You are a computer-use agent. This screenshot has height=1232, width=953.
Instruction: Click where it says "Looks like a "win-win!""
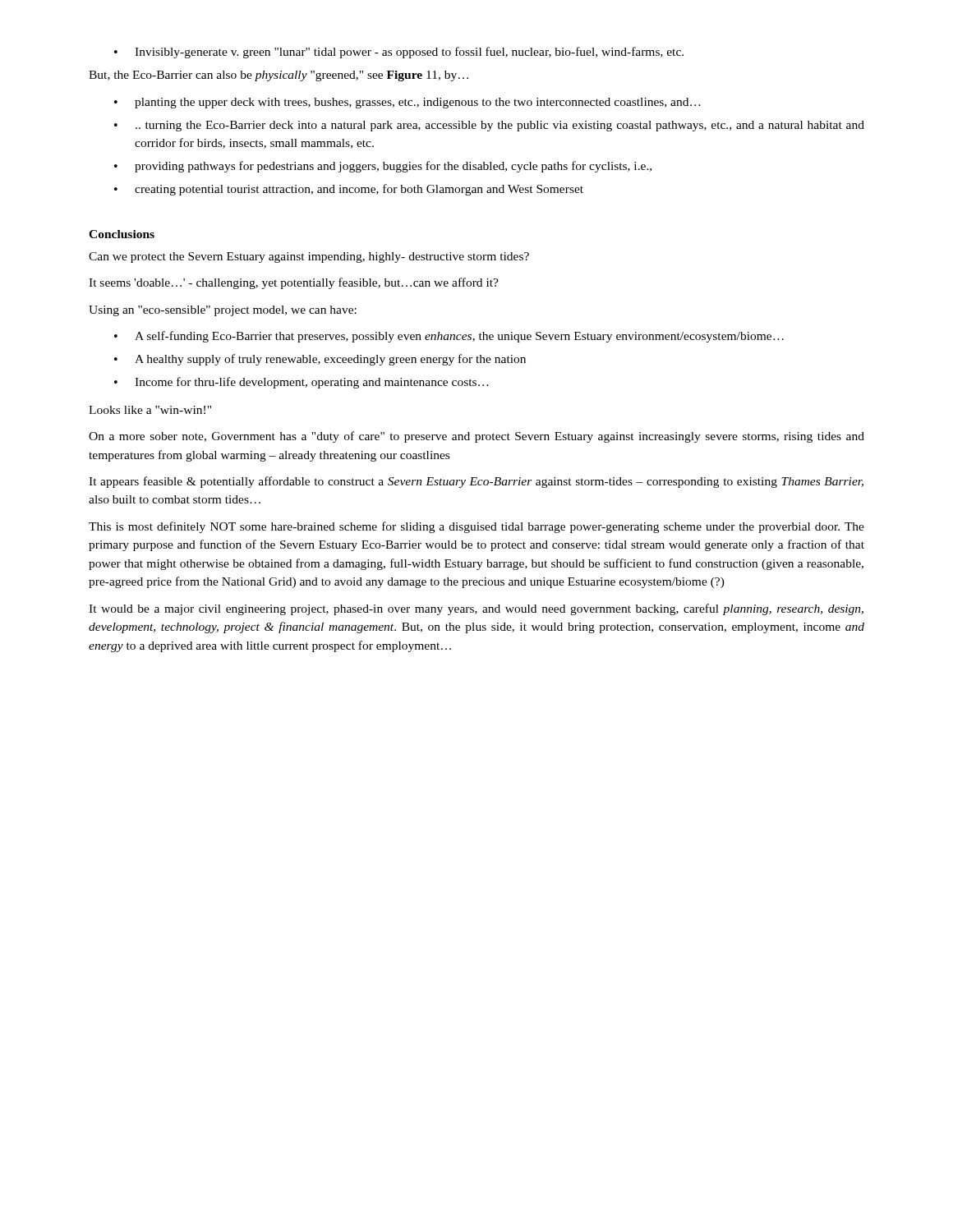coord(150,409)
